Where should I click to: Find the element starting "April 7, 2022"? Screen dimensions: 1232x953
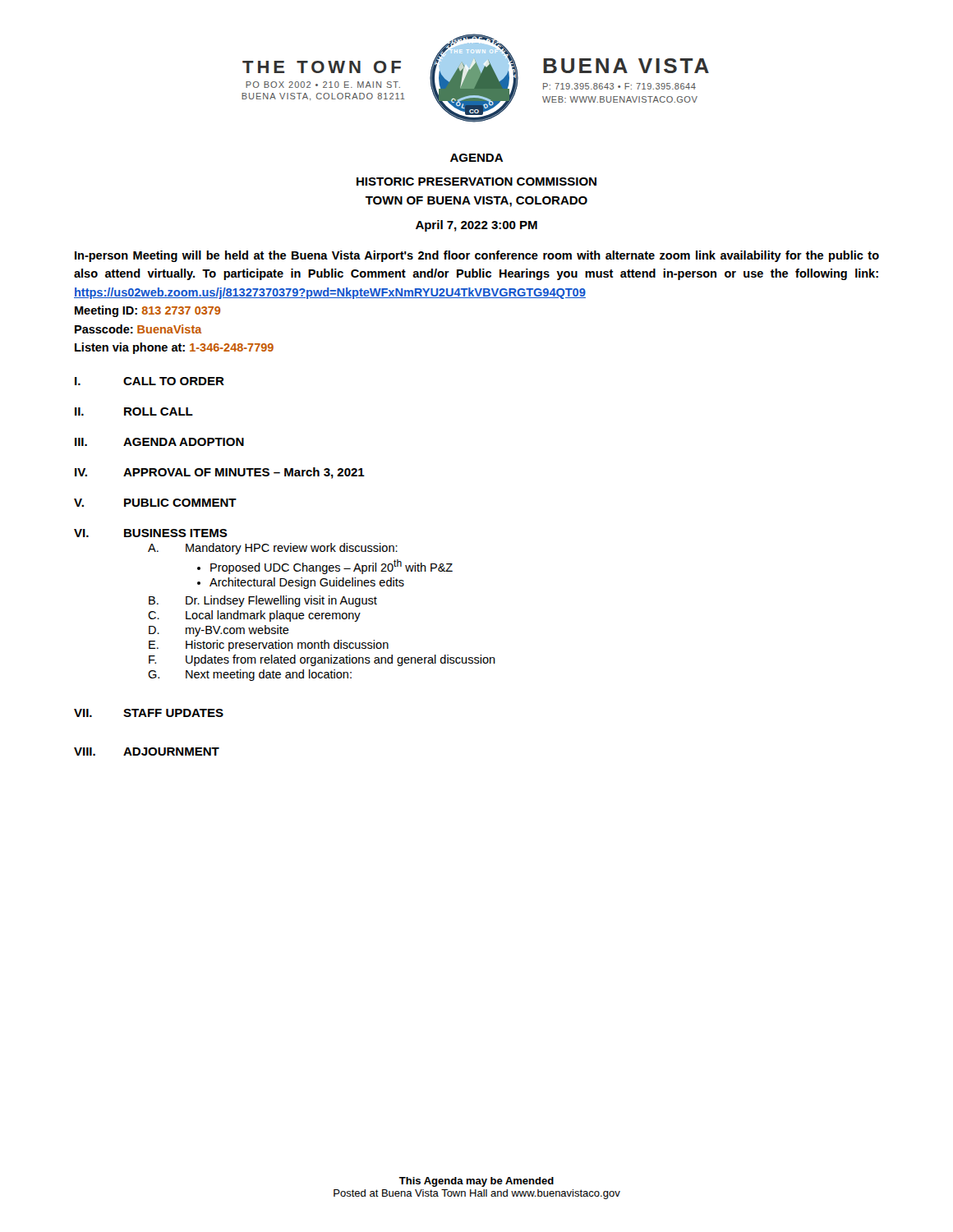[x=476, y=225]
